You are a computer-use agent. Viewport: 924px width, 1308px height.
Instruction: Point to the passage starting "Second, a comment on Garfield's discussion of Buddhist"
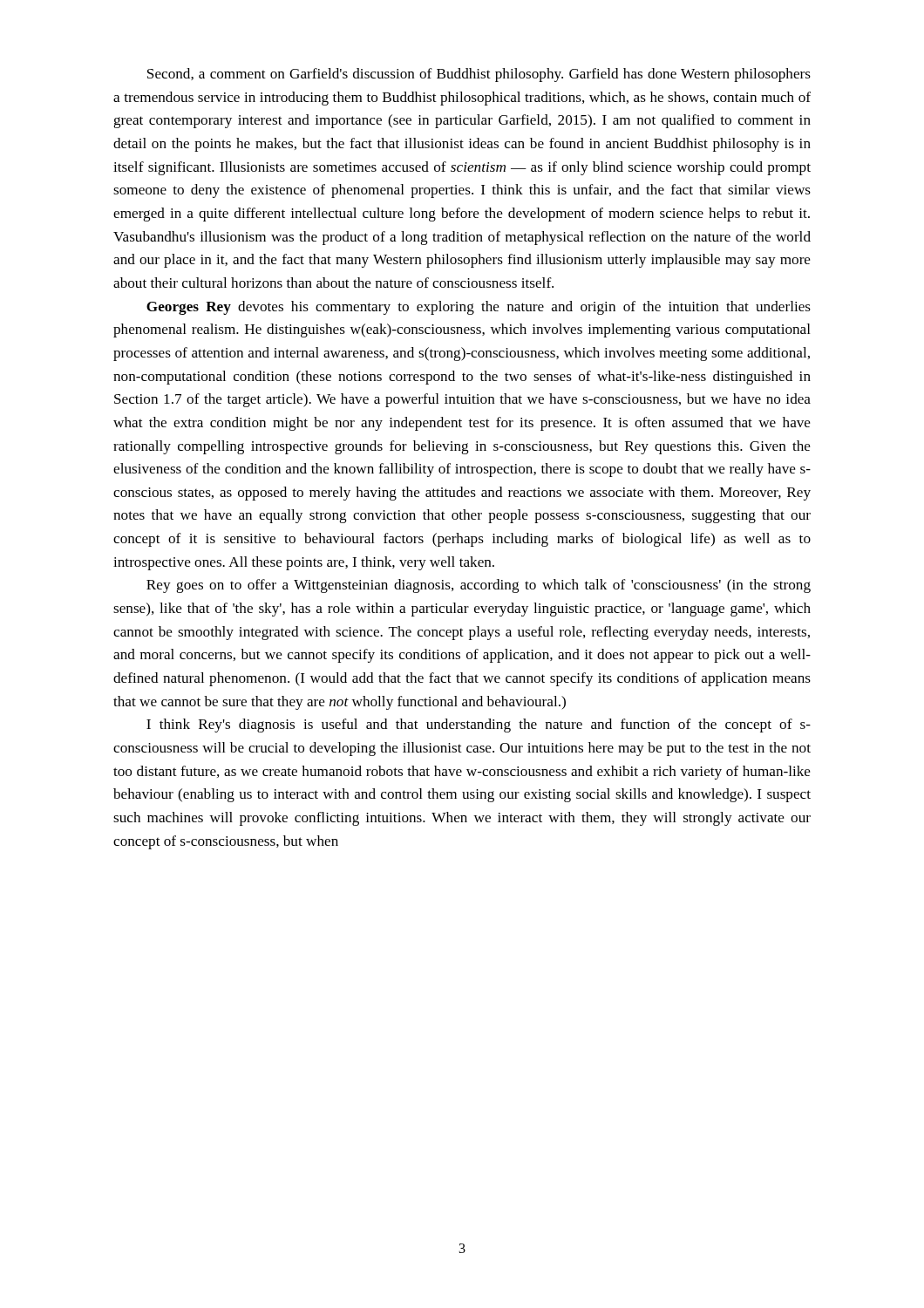click(462, 179)
